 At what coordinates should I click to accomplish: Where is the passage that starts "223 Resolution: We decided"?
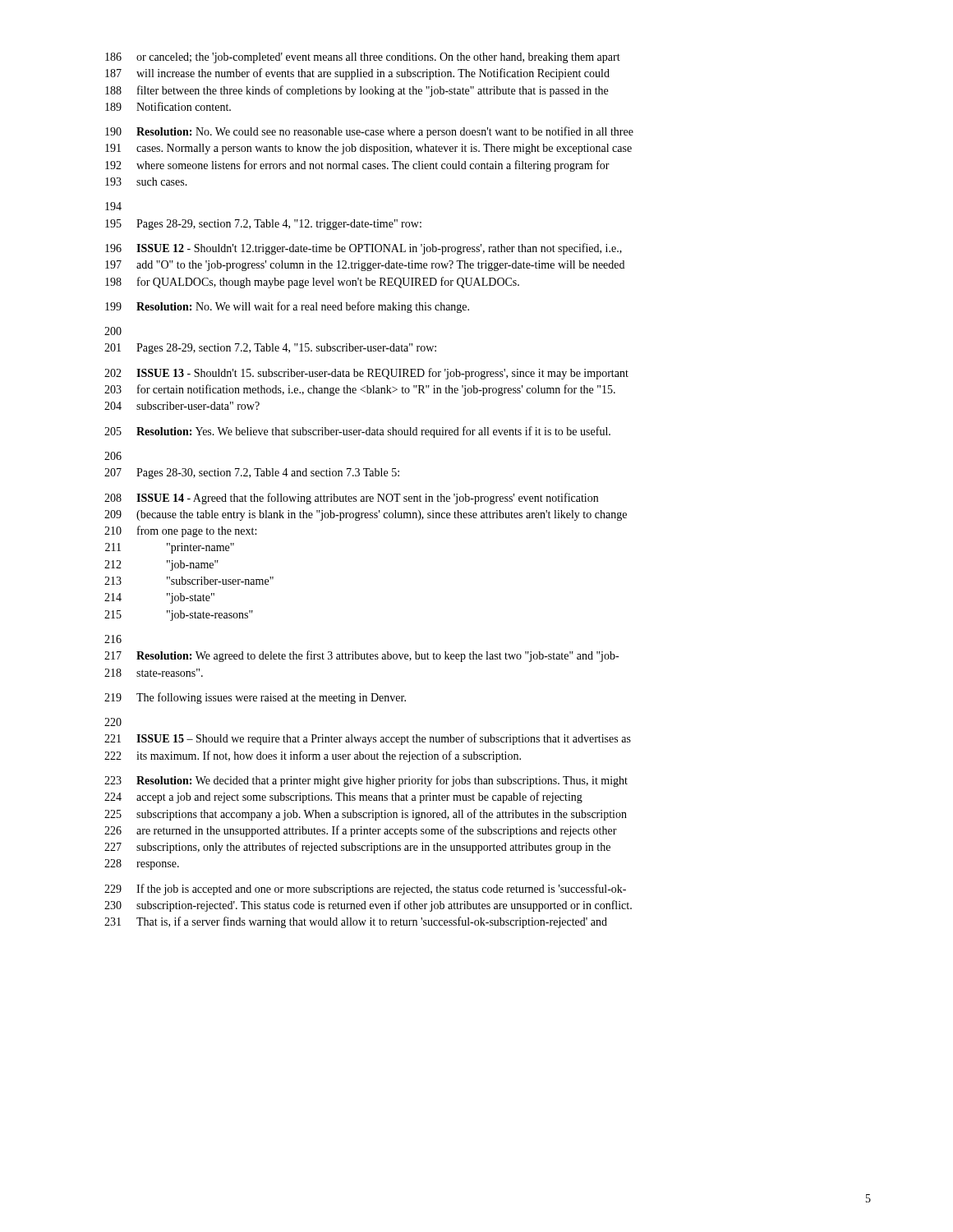click(476, 823)
